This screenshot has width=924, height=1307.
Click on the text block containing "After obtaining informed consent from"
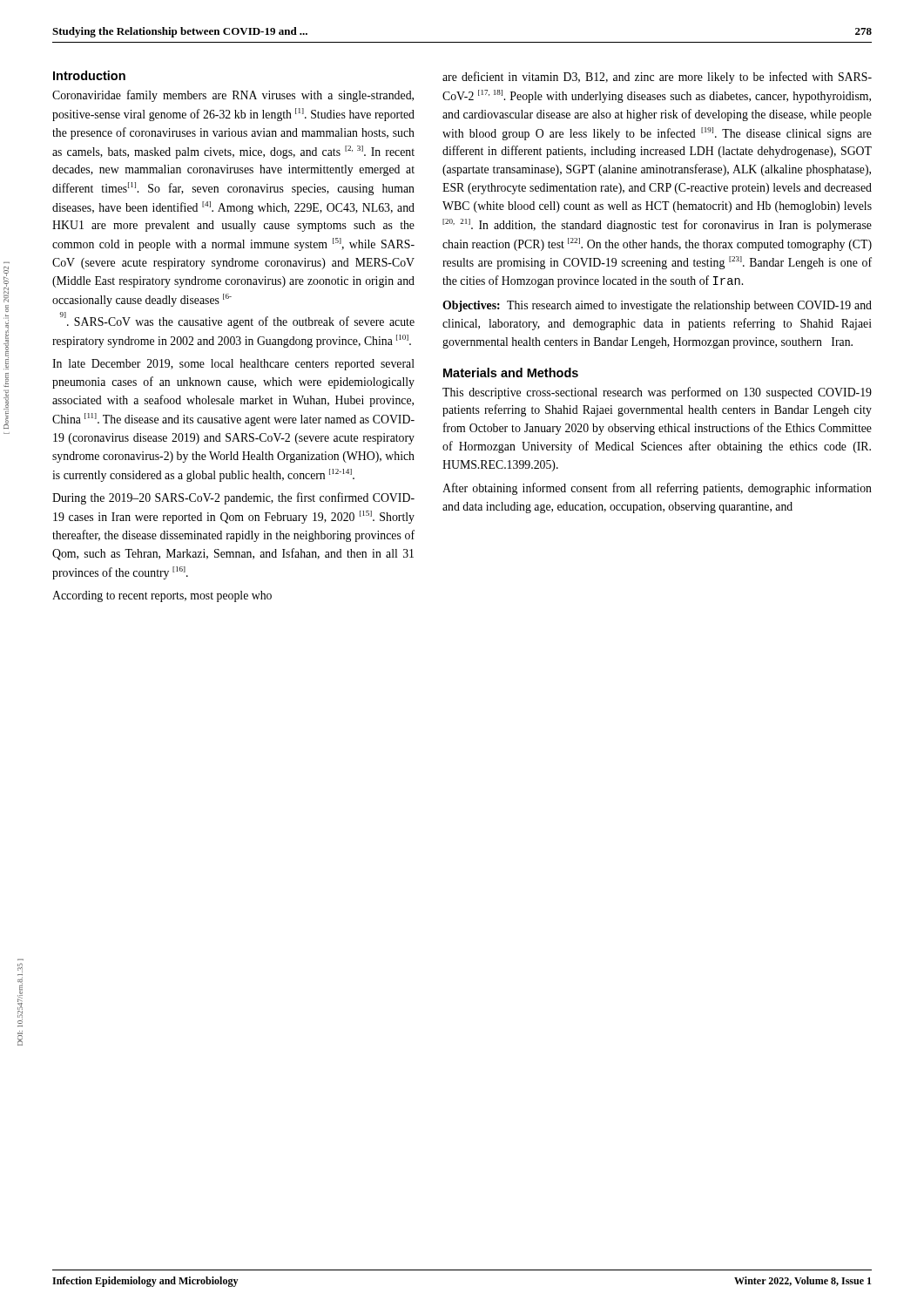(657, 498)
